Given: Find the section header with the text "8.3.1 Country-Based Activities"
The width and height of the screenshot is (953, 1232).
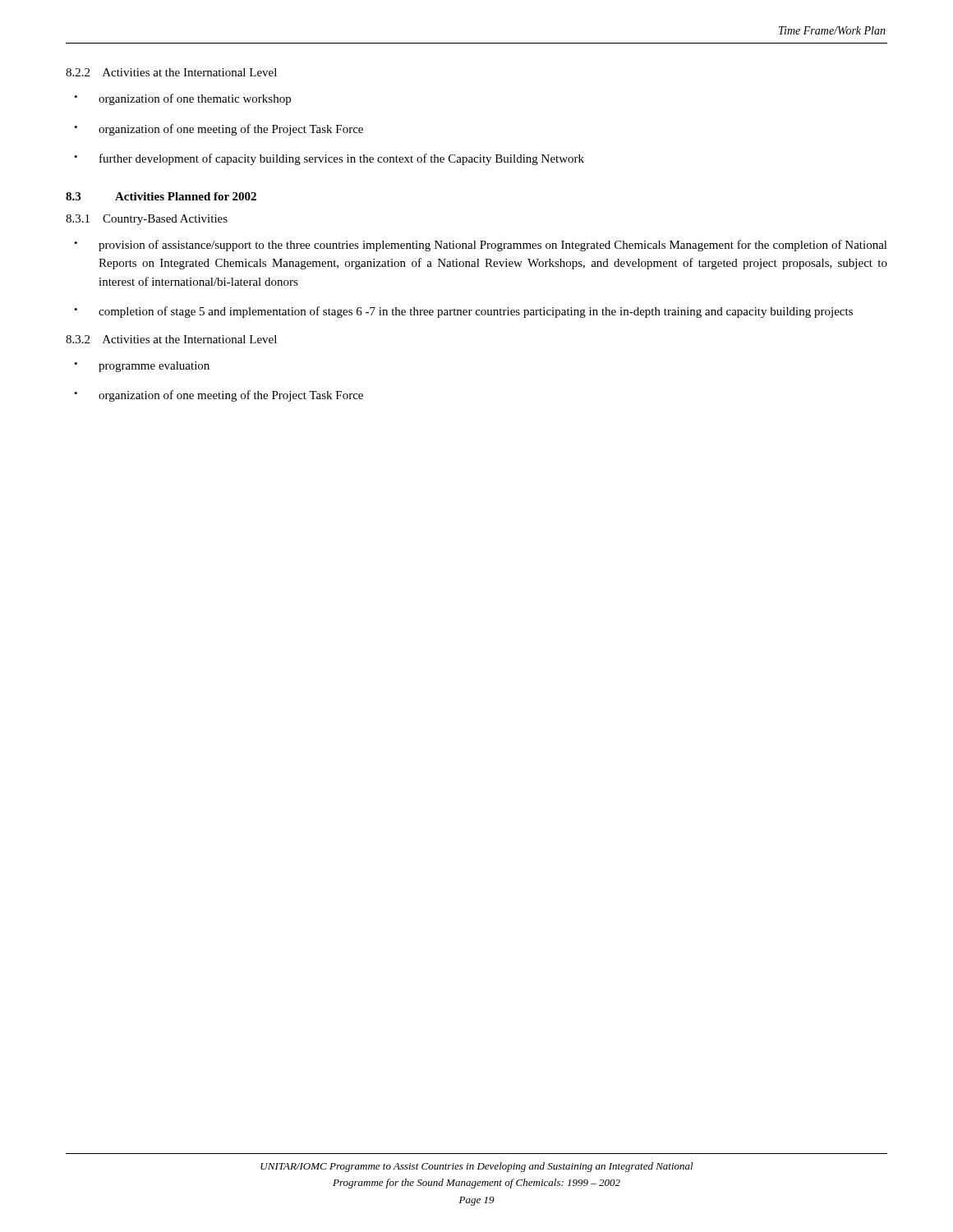Looking at the screenshot, I should point(147,218).
